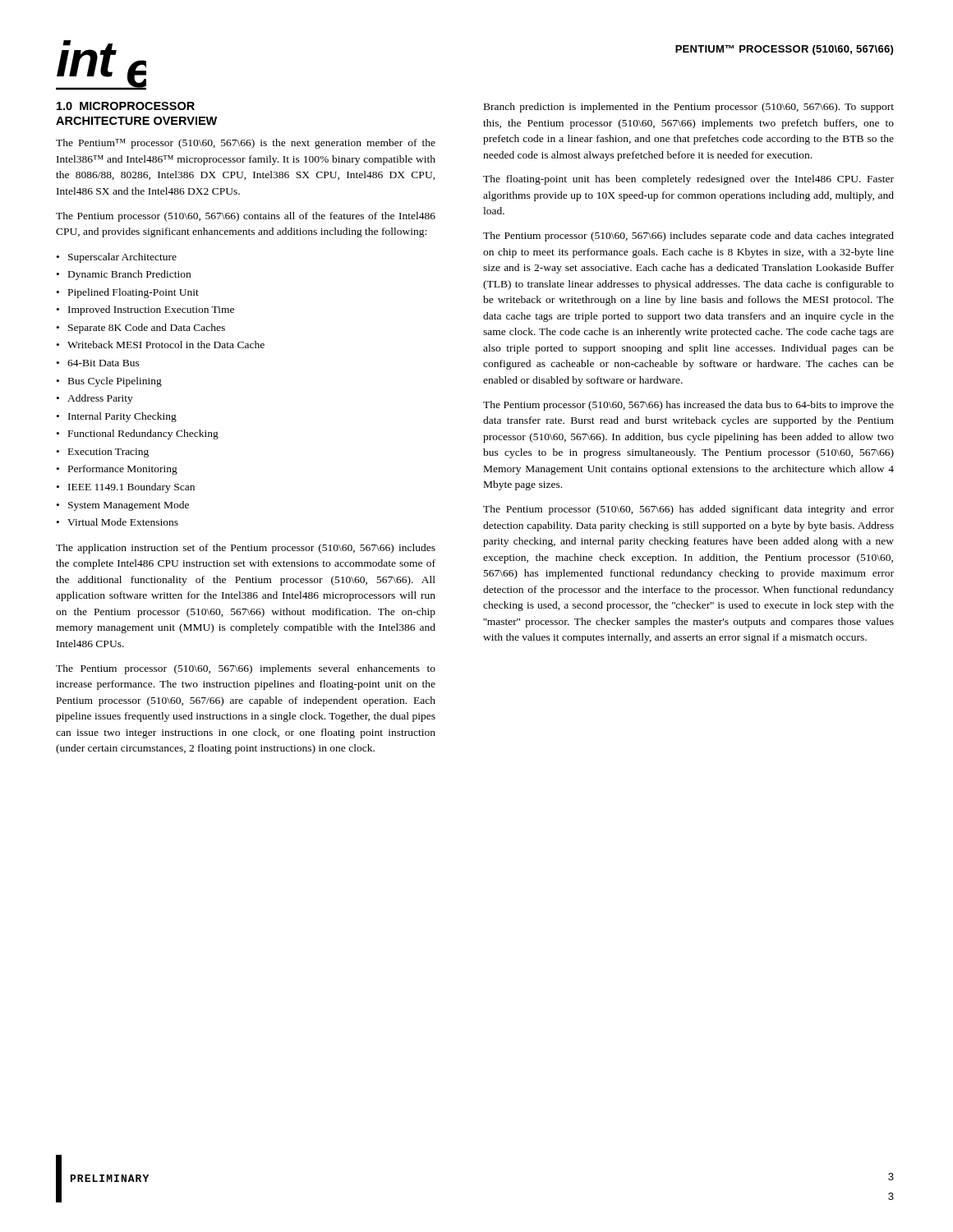Find the list item containing "Writeback MESI Protocol in the Data Cache"

pos(166,345)
